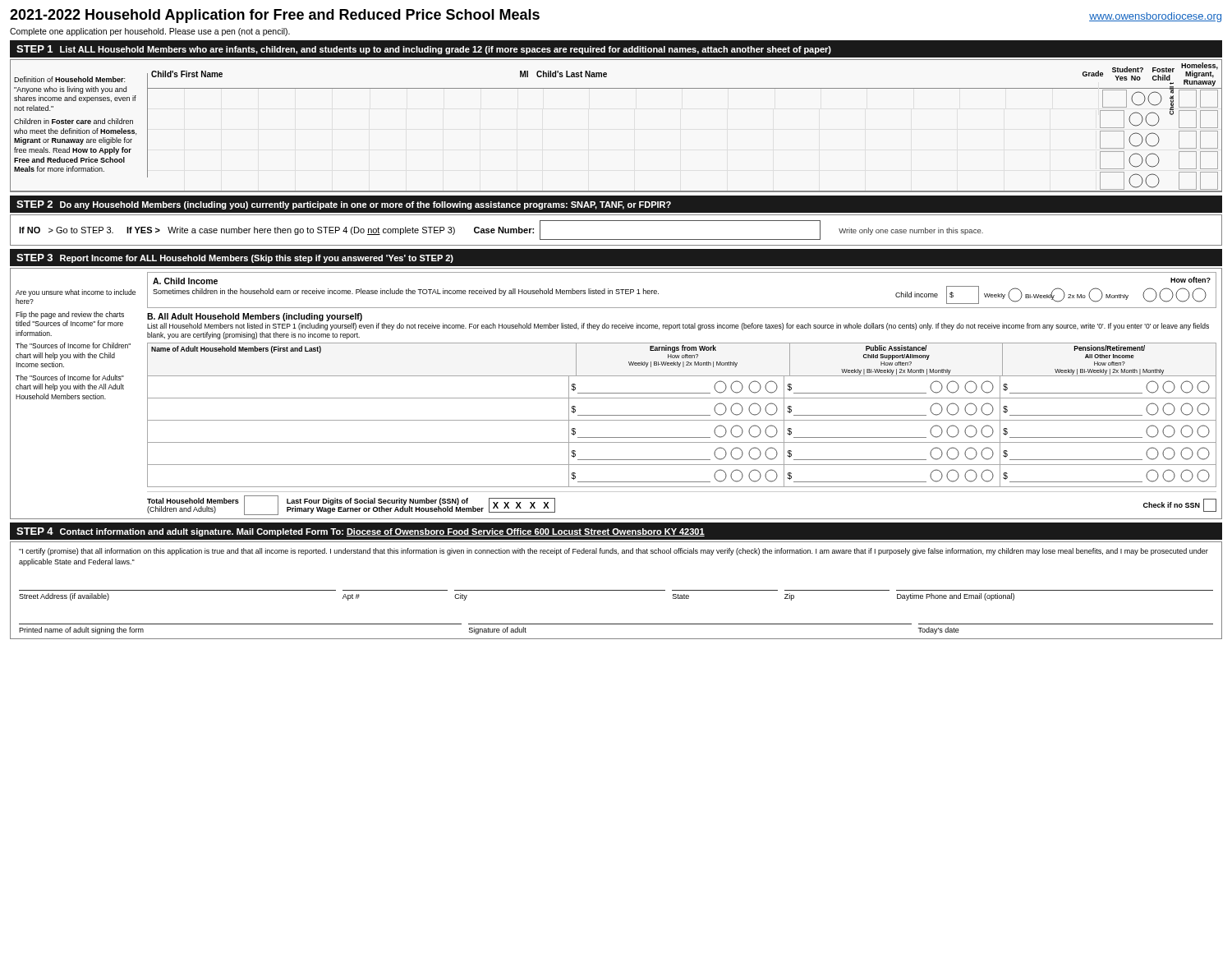This screenshot has height=953, width=1232.
Task: Find the section header that says "STEP 1 List ALL Household Members who"
Action: [424, 49]
